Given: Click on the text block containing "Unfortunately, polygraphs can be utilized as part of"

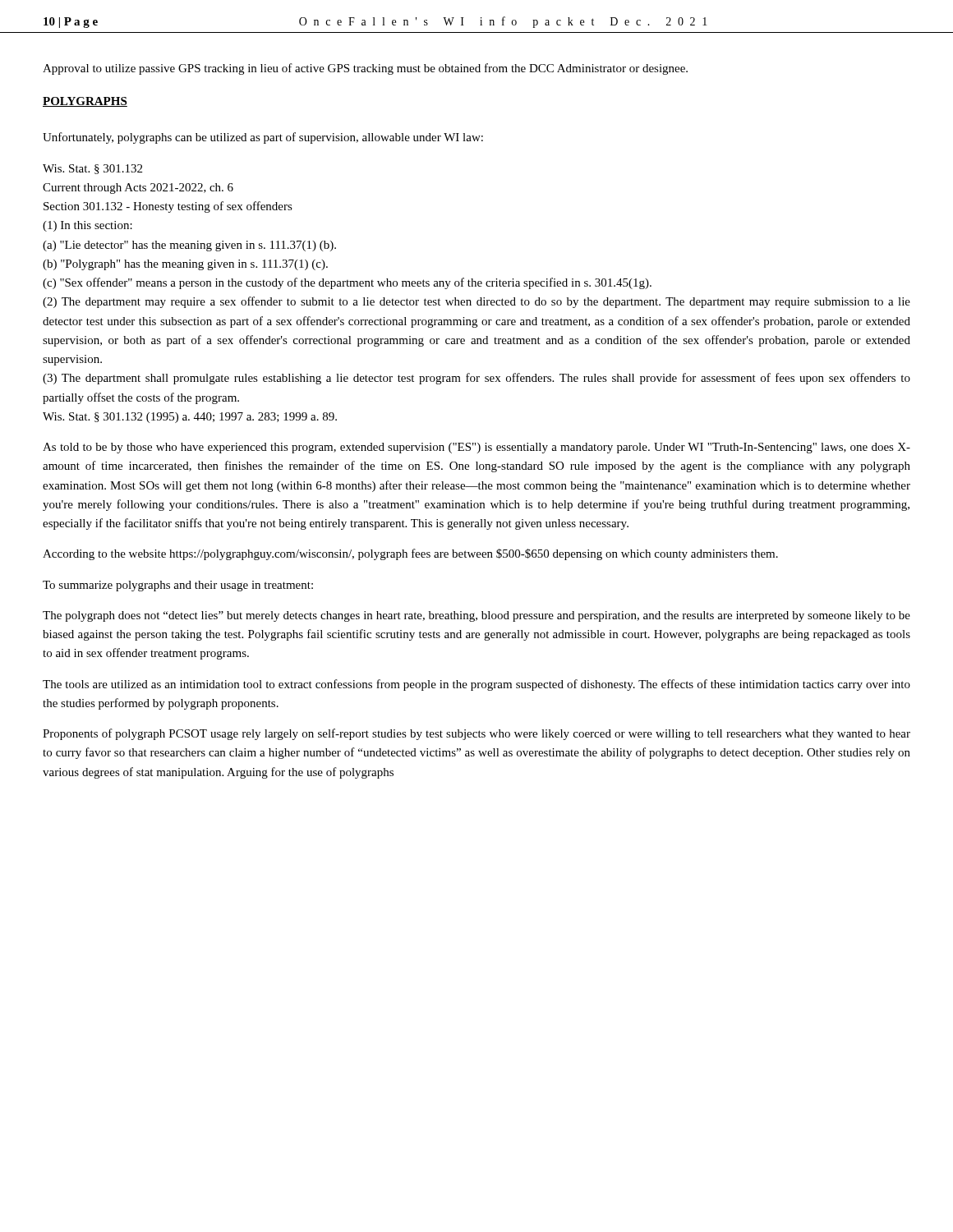Looking at the screenshot, I should point(263,137).
